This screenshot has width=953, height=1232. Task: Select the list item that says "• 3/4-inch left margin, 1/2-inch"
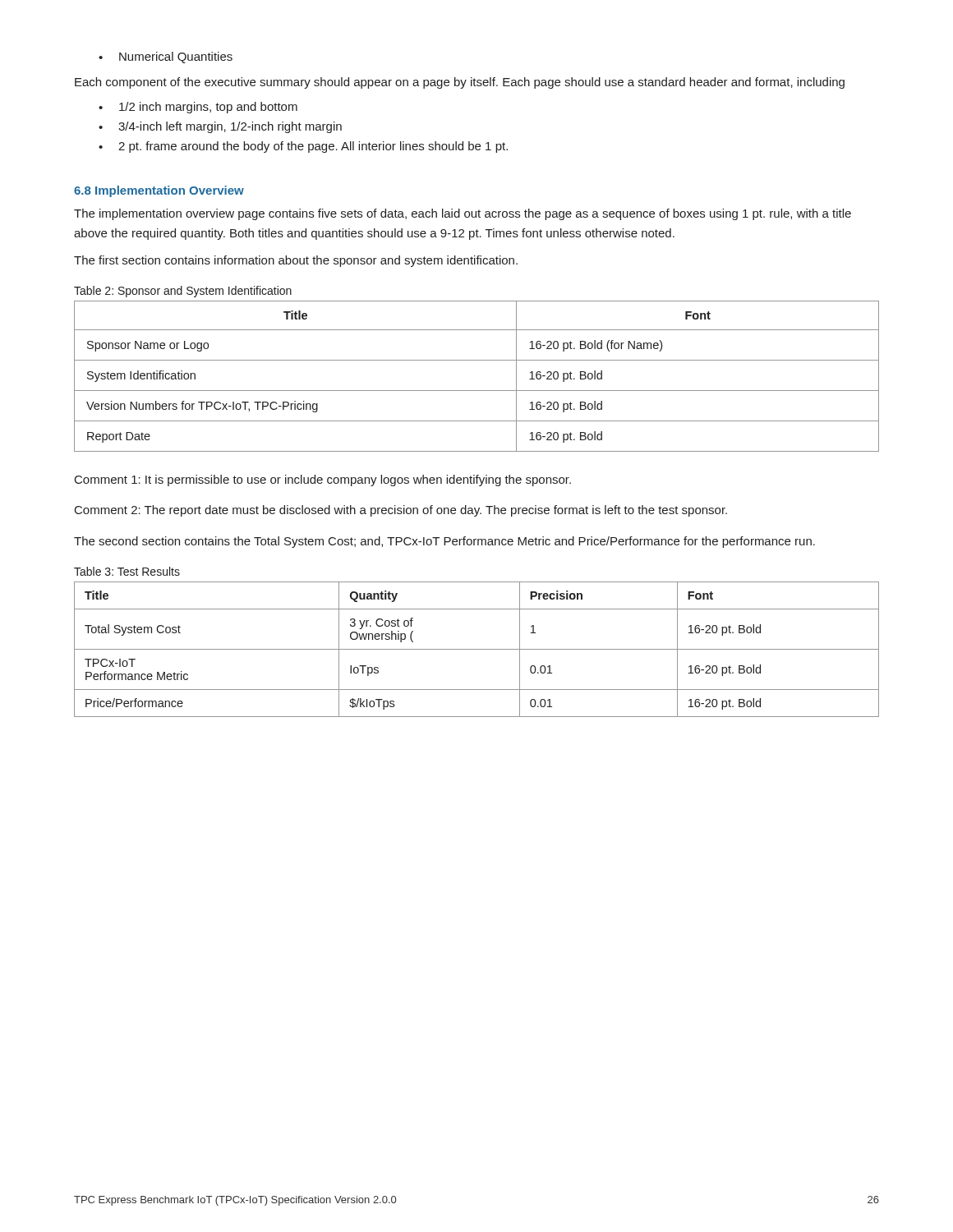[x=220, y=127]
